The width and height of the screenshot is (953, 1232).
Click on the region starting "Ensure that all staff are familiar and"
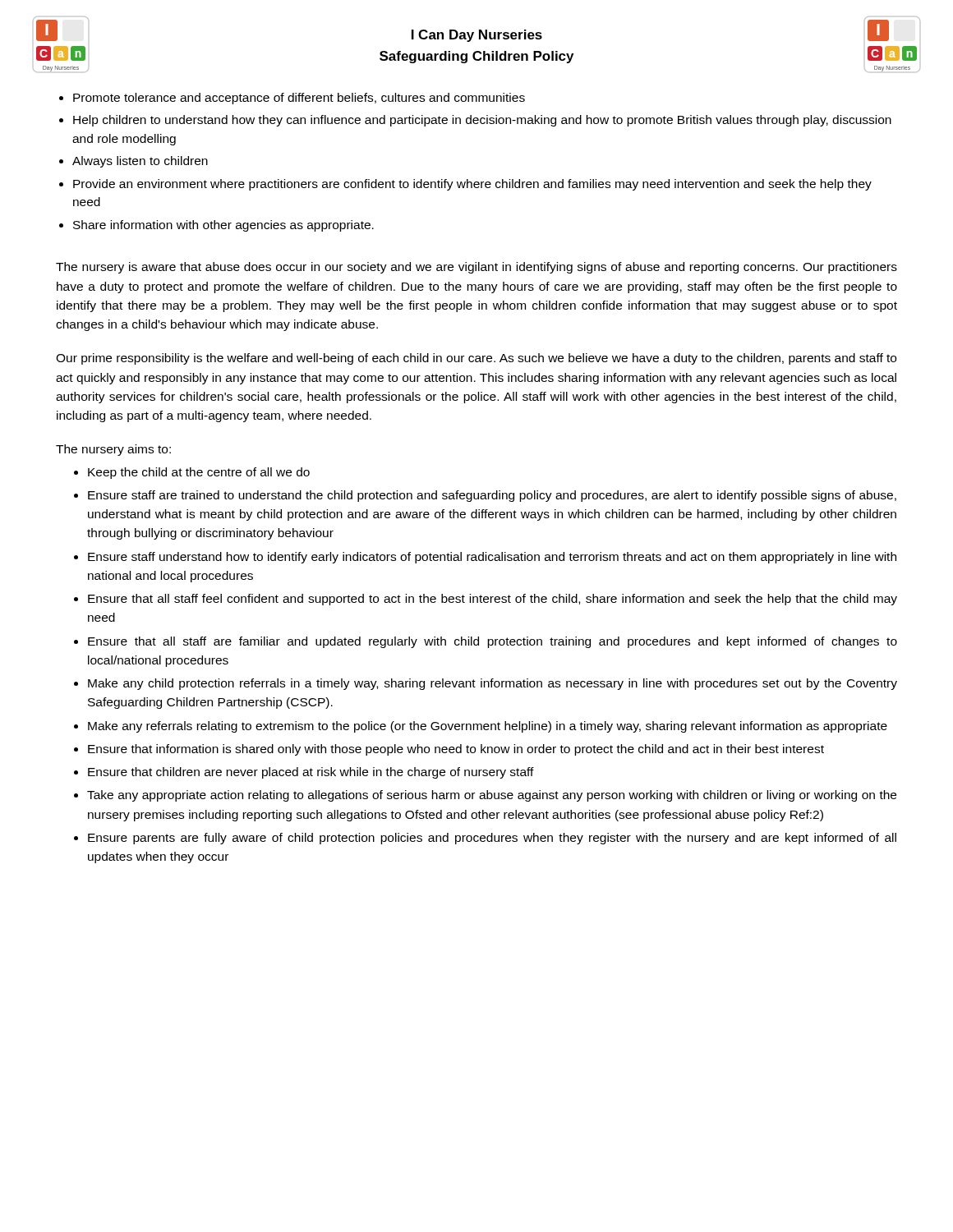click(492, 650)
